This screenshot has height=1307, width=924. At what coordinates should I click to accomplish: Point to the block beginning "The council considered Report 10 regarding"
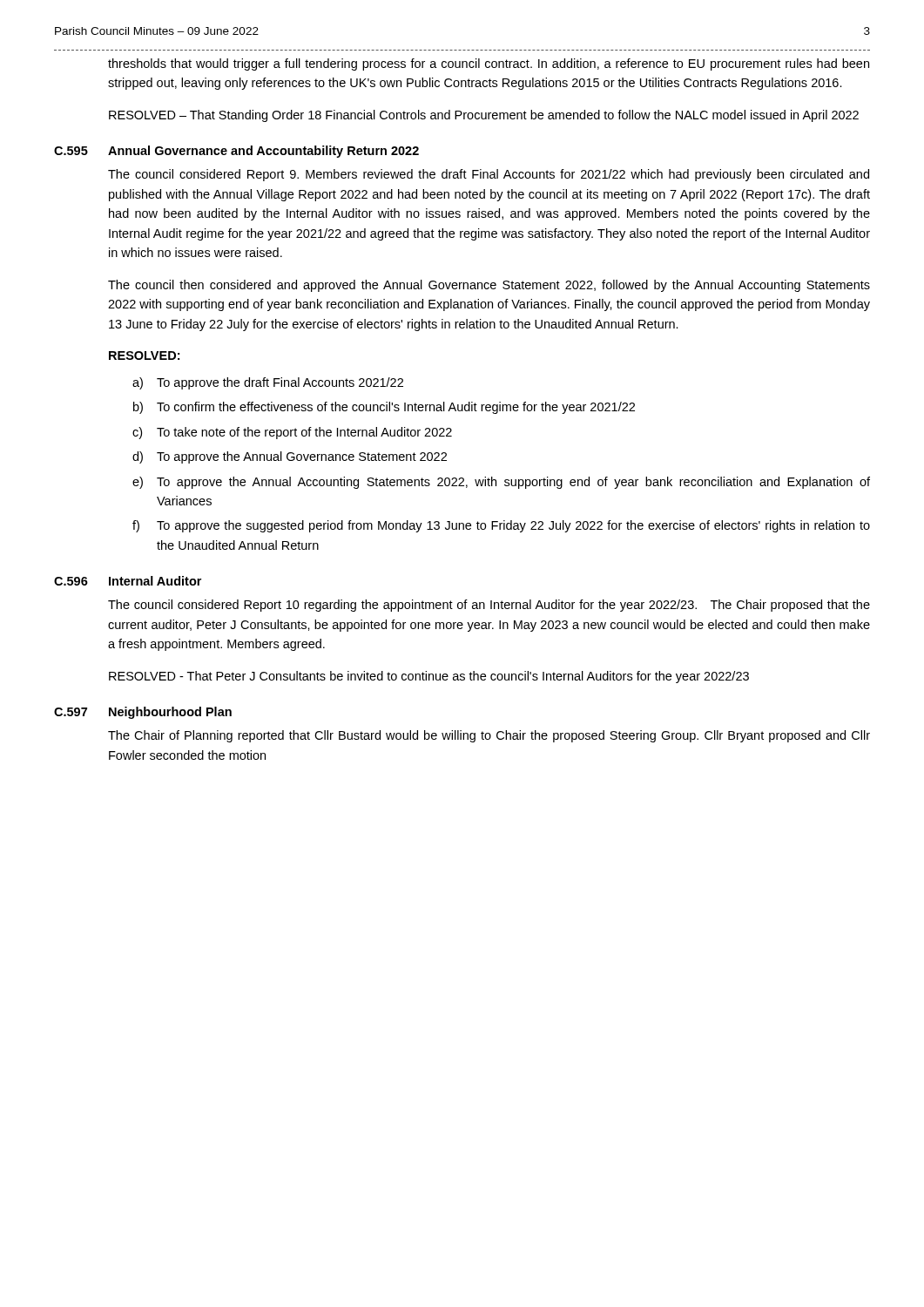point(489,625)
